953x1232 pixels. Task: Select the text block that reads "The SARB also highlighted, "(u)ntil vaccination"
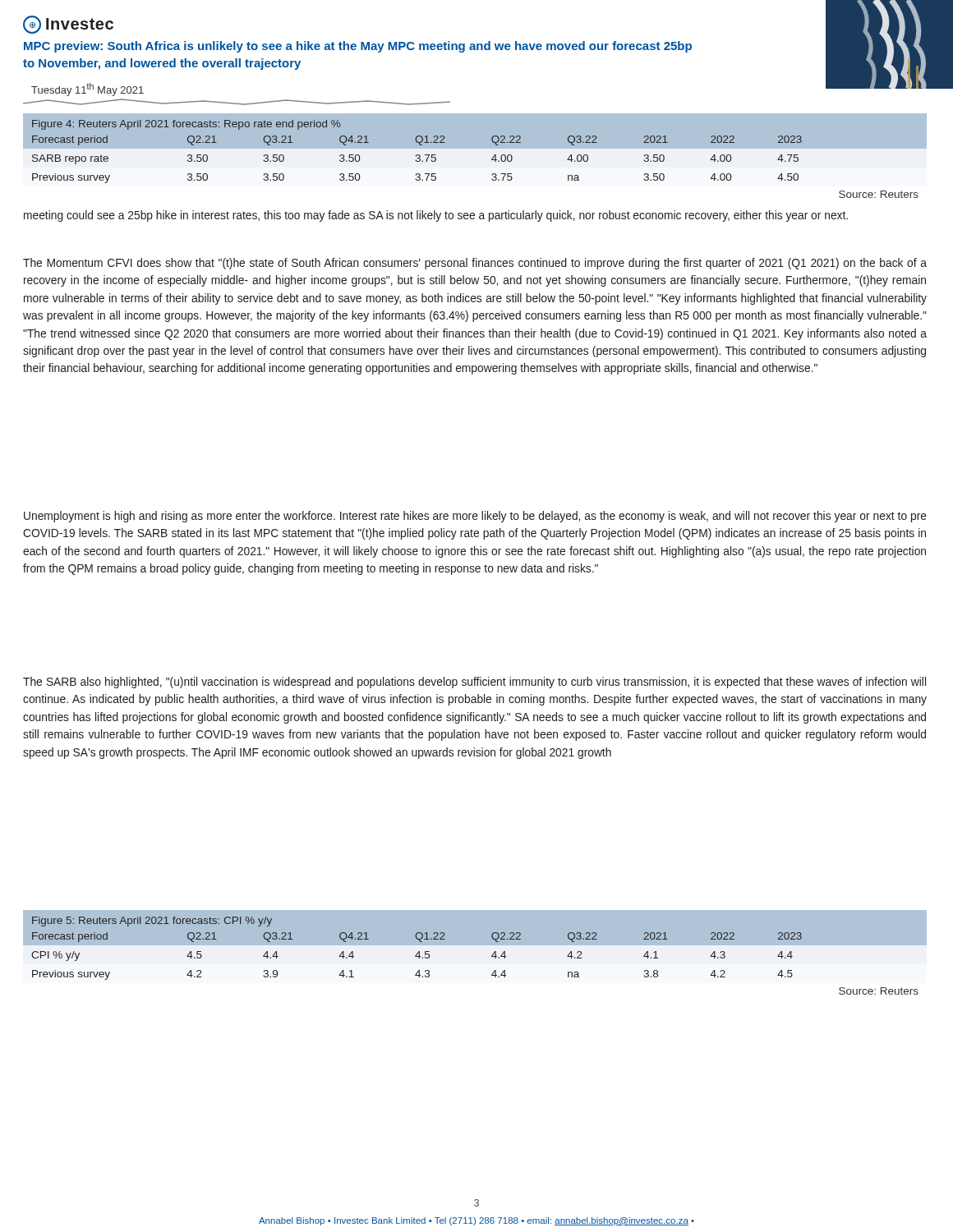point(475,717)
